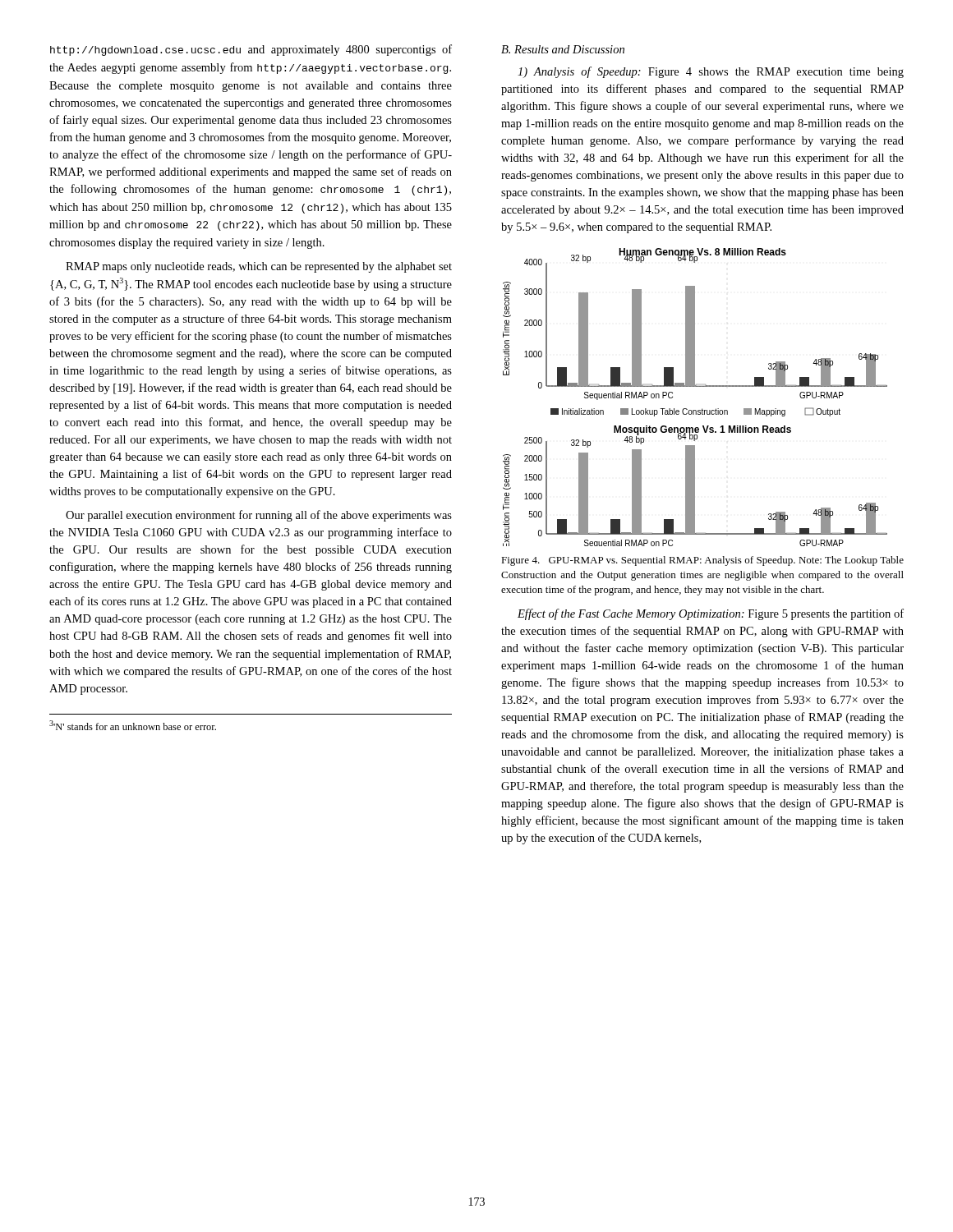953x1232 pixels.
Task: Select the region starting "Figure 4. GPU-RMAP vs. Sequential"
Action: click(x=702, y=575)
